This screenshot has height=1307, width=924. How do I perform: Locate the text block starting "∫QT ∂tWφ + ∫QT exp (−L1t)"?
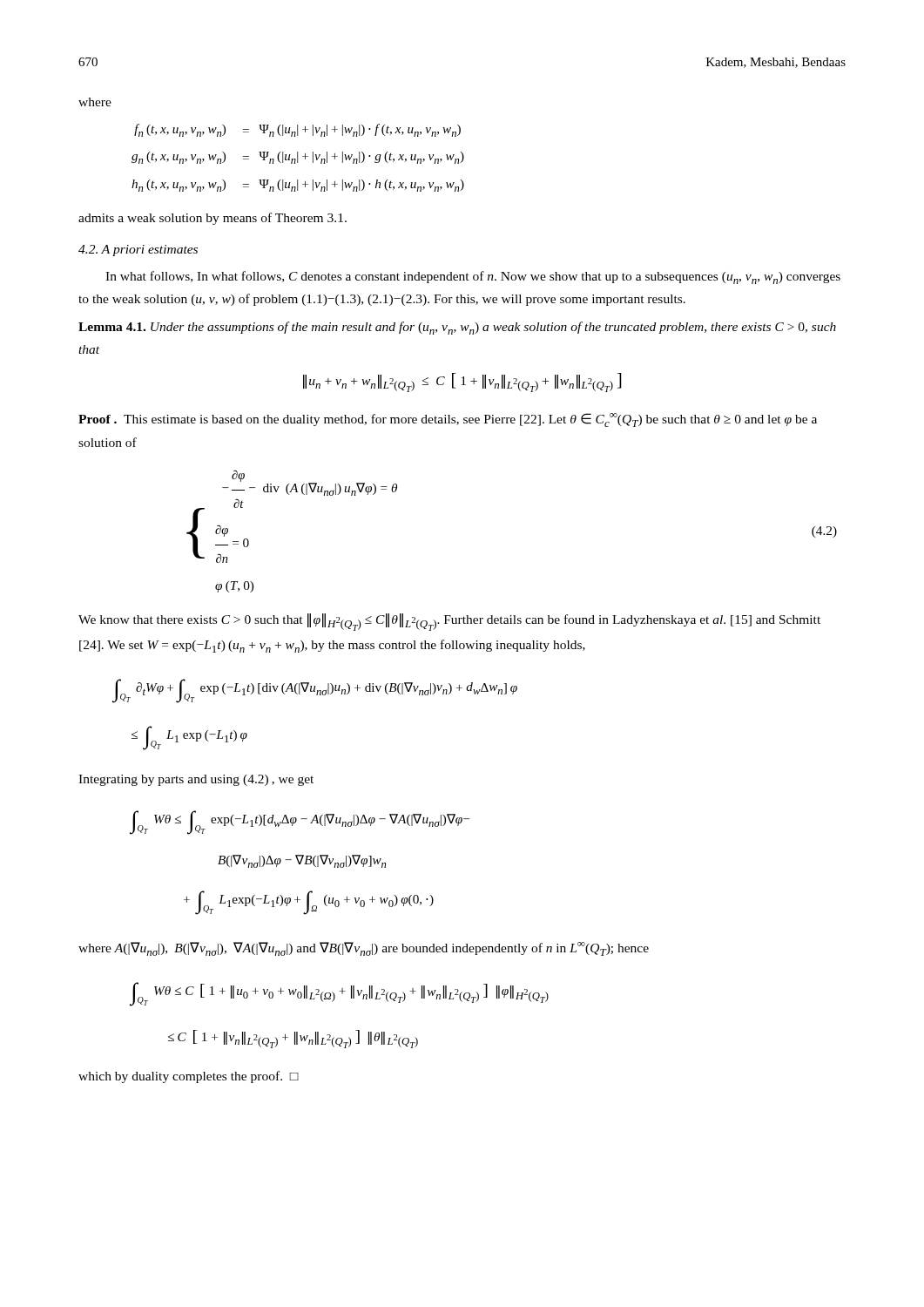[315, 691]
